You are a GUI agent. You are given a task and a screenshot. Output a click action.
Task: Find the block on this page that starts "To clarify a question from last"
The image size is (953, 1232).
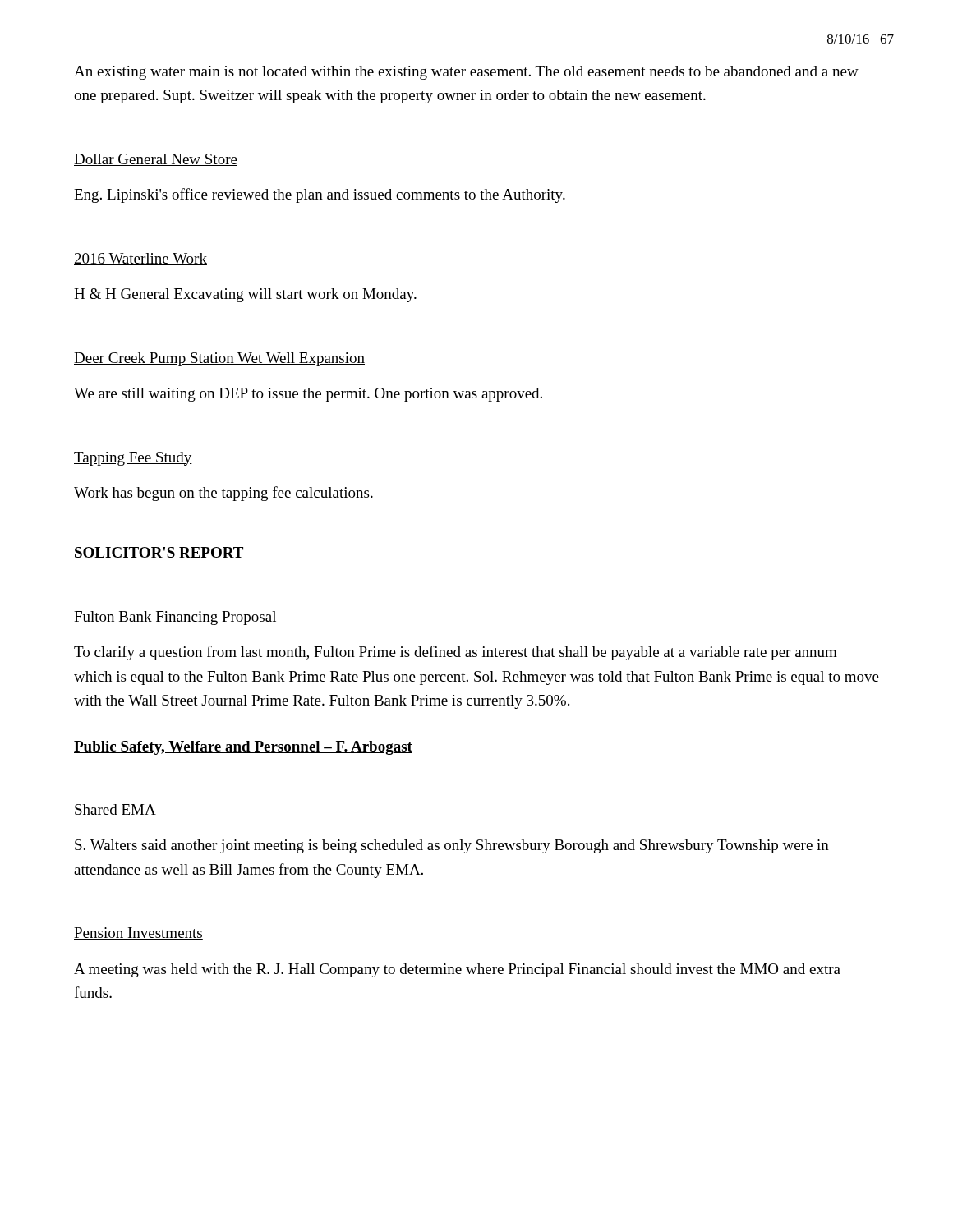[476, 676]
